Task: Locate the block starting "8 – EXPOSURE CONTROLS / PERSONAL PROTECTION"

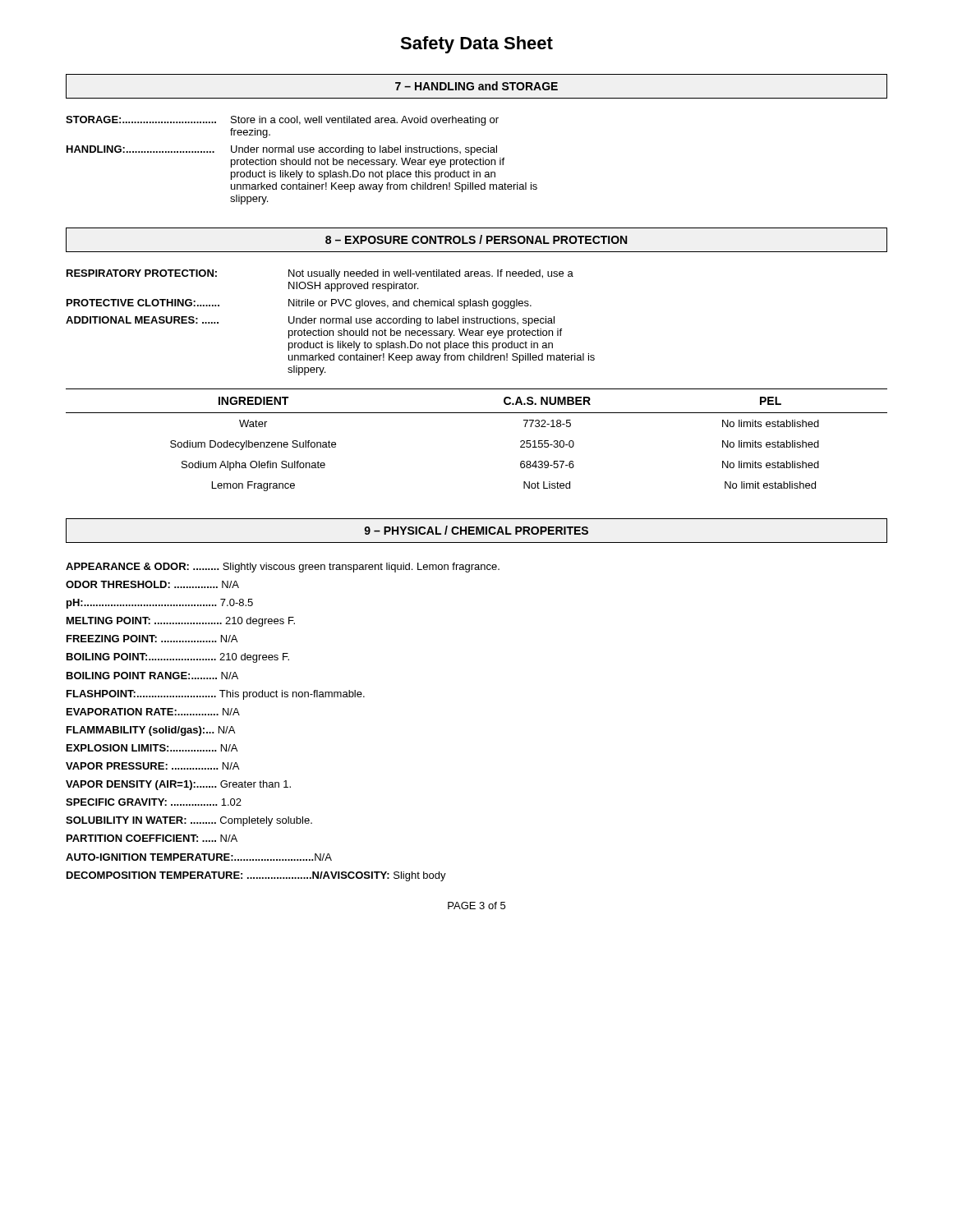Action: 476,240
